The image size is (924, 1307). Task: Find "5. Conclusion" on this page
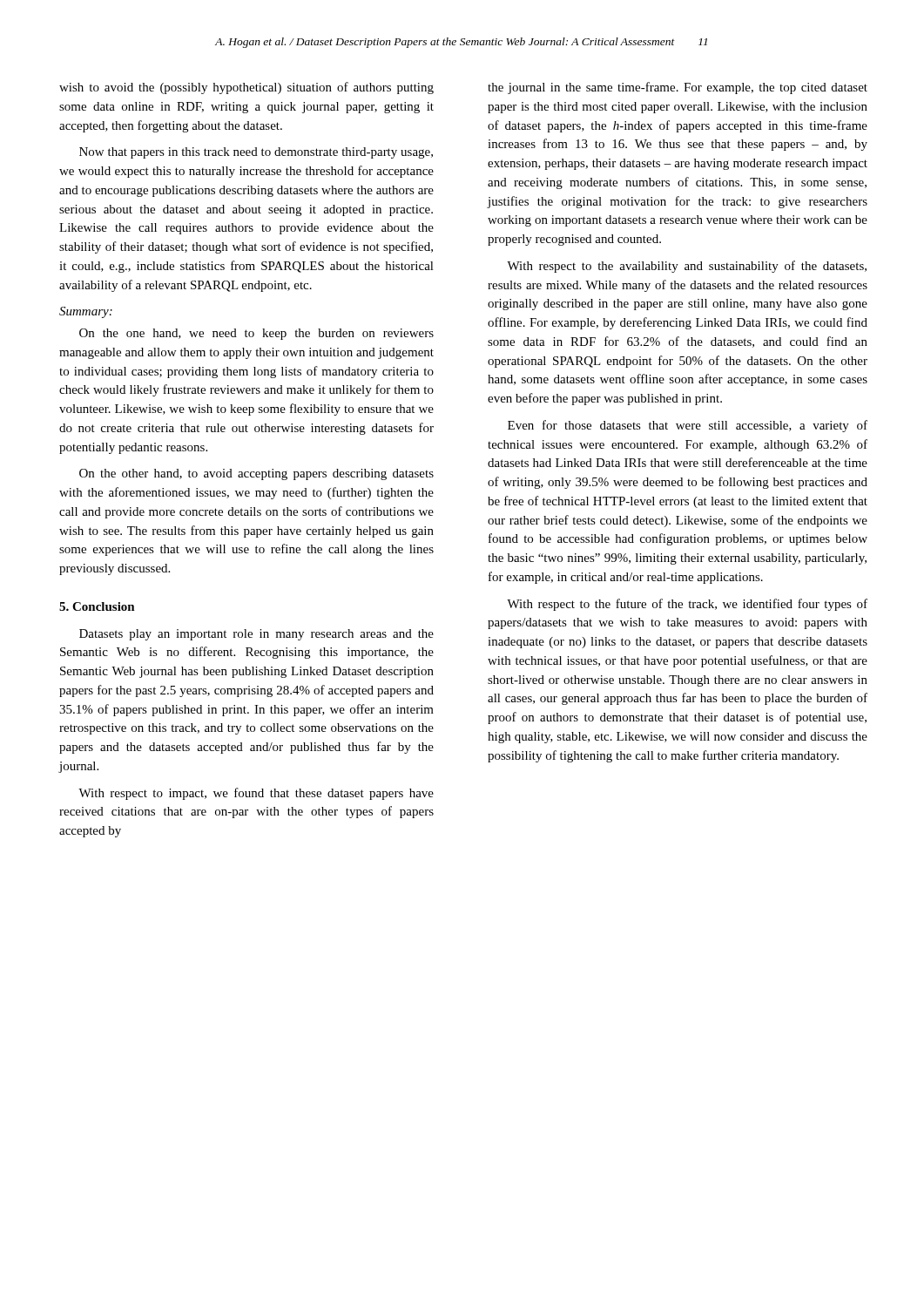(97, 606)
